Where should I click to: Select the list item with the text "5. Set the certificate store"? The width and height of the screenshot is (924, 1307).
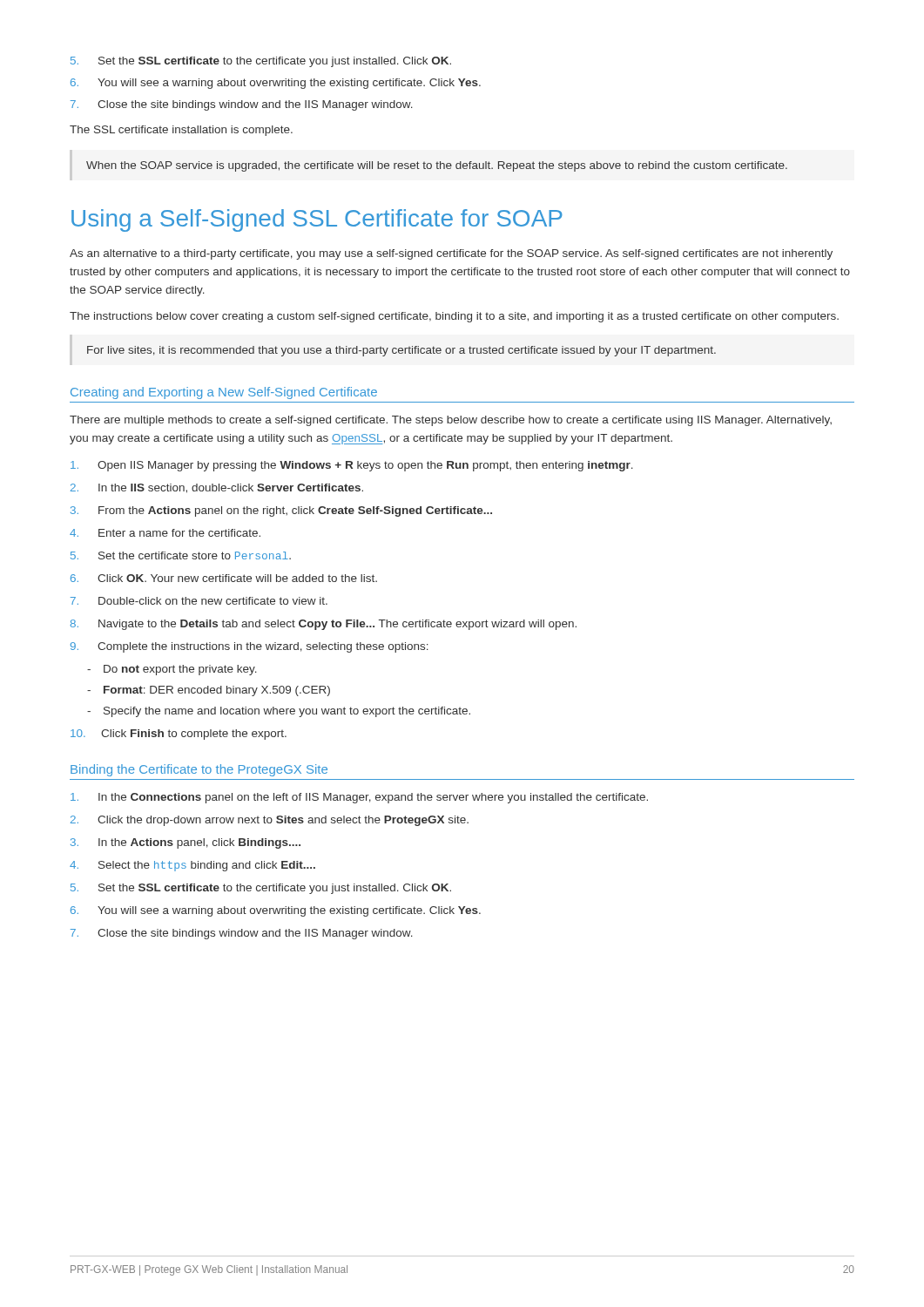click(x=181, y=555)
